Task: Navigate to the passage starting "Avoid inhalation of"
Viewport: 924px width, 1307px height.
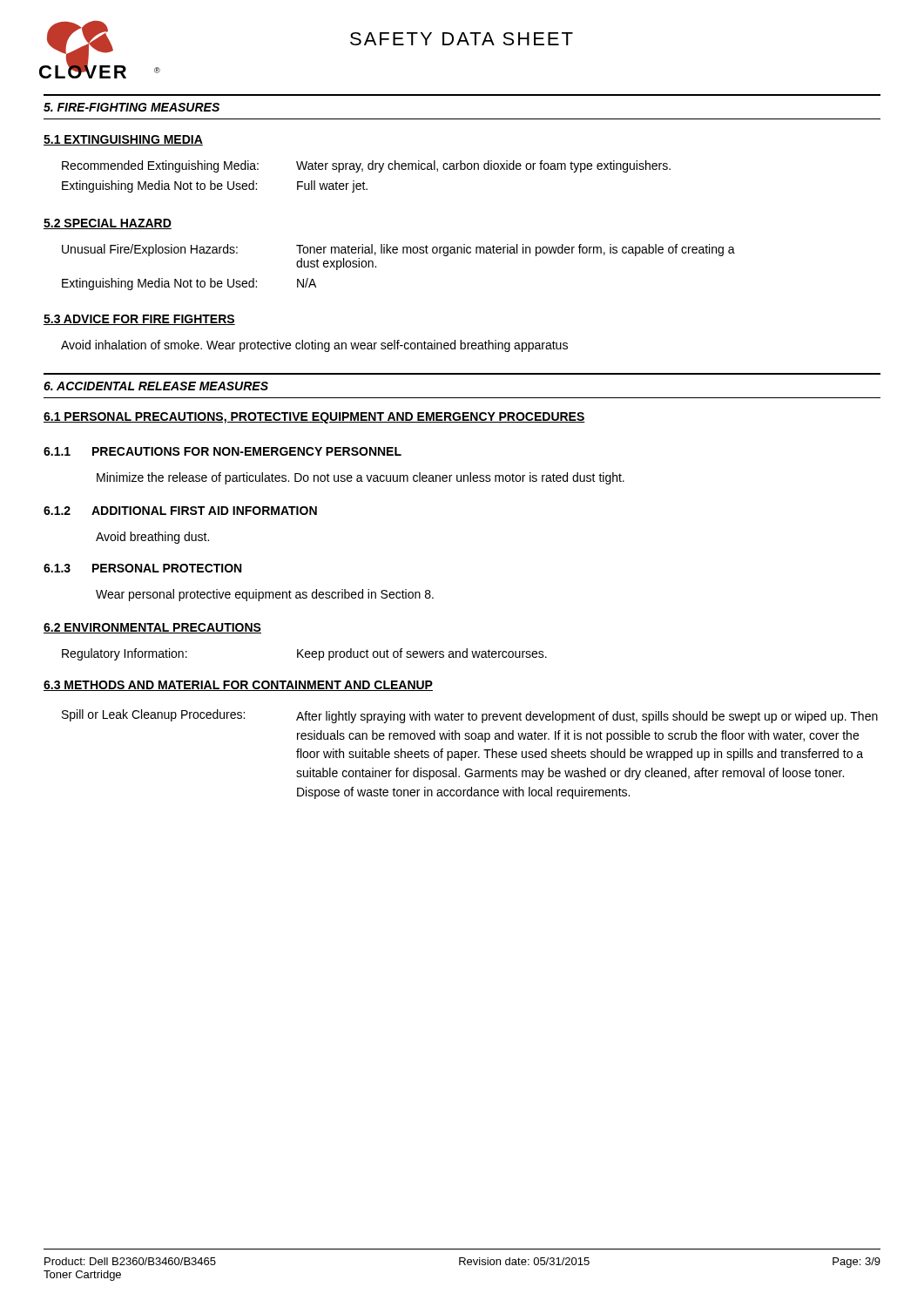Action: [315, 345]
